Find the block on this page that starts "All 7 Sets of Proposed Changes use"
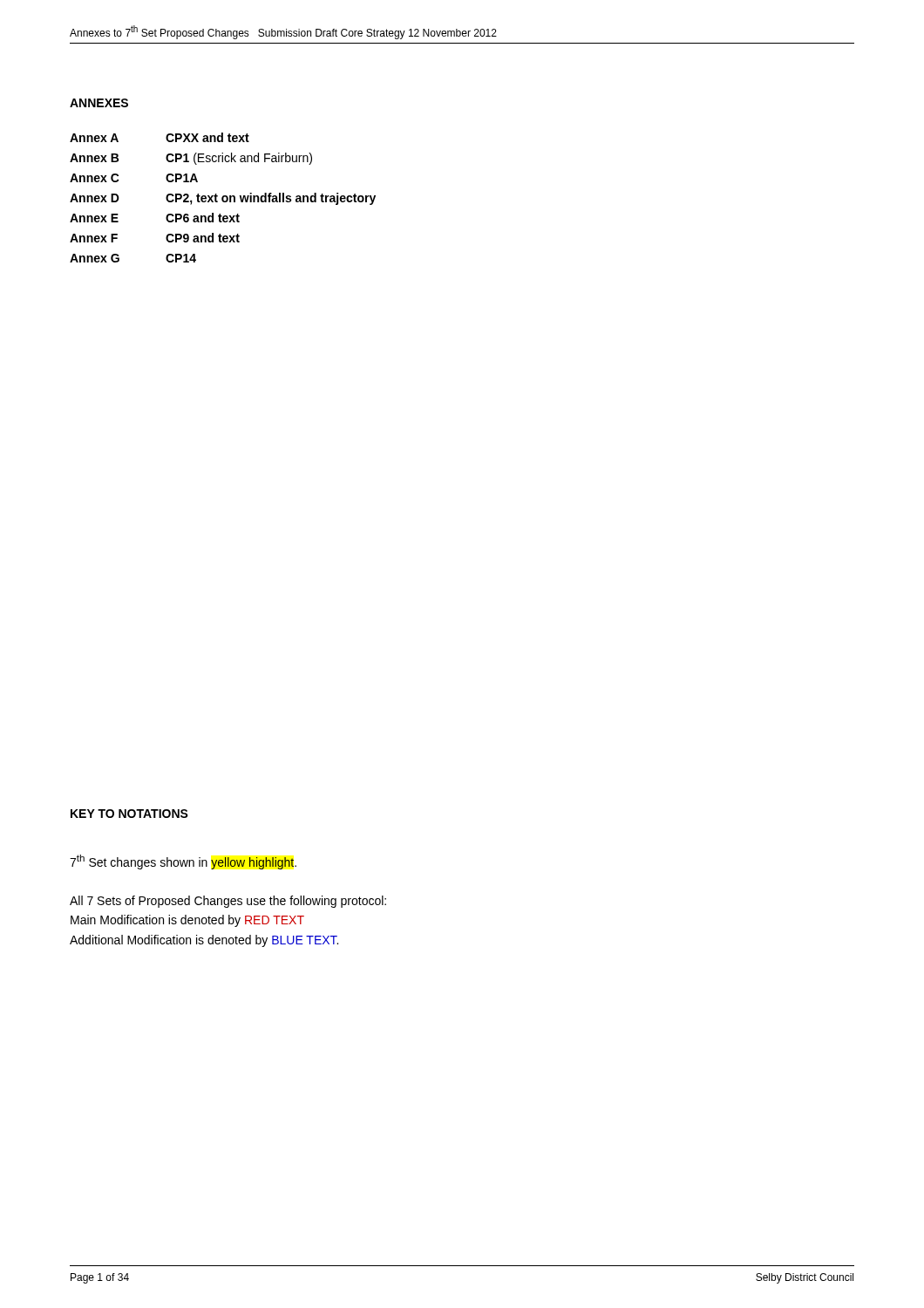 [229, 901]
